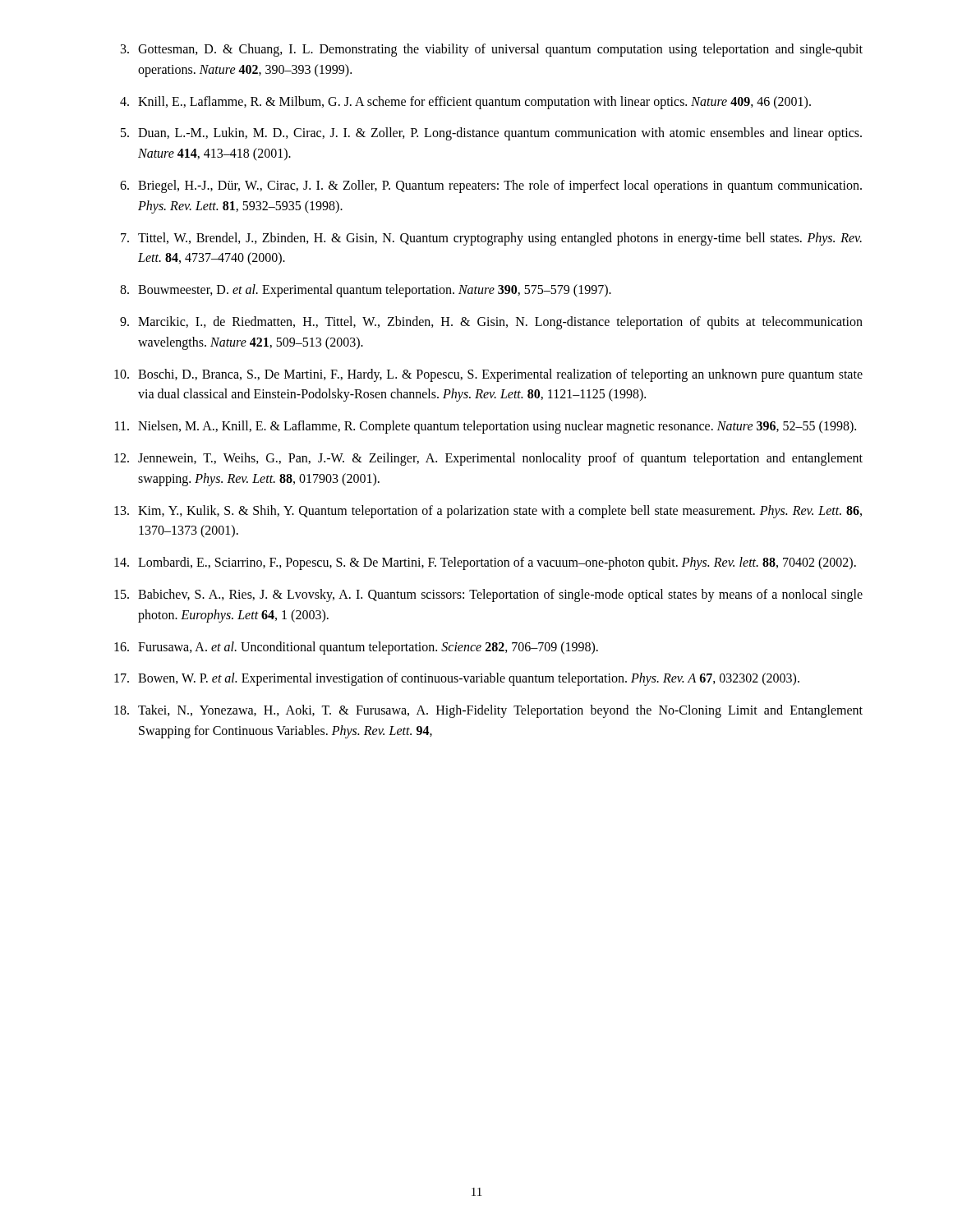
Task: Point to the region starting "17. Bowen, W. P. et al. Experimental"
Action: (x=476, y=679)
